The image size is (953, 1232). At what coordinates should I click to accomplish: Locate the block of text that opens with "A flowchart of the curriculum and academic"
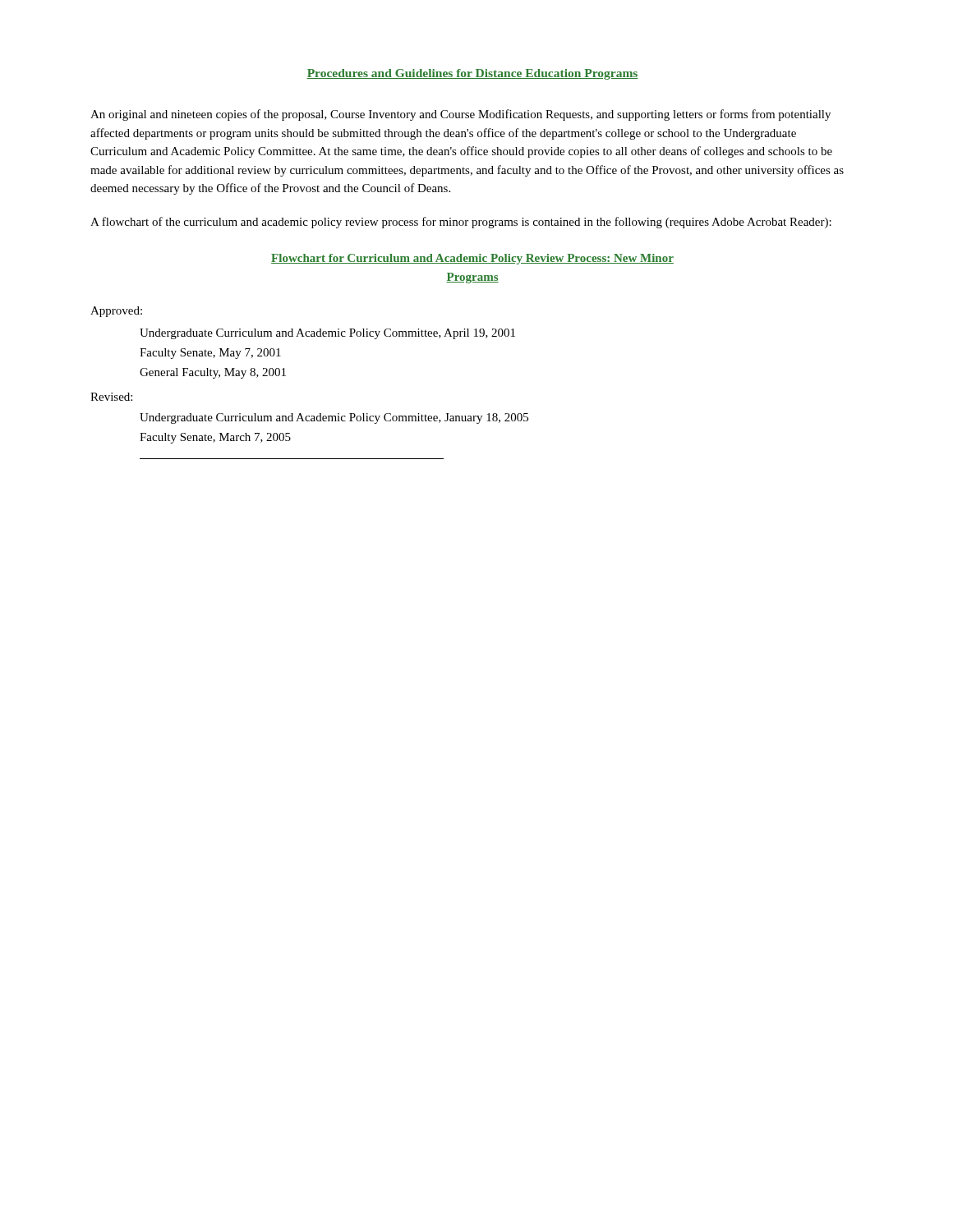(x=461, y=221)
